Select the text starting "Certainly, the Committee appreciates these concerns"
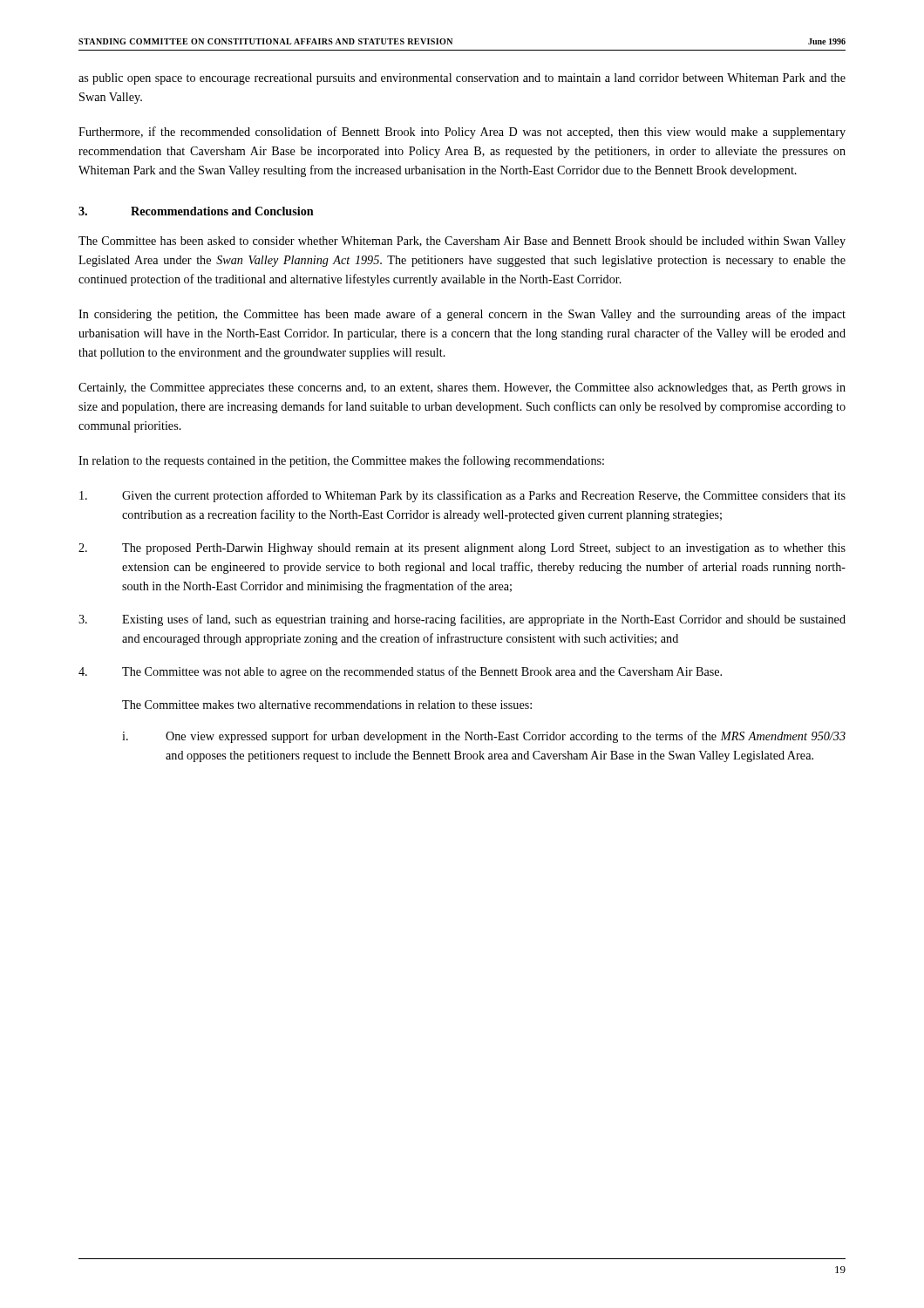Viewport: 924px width, 1308px height. coord(462,406)
